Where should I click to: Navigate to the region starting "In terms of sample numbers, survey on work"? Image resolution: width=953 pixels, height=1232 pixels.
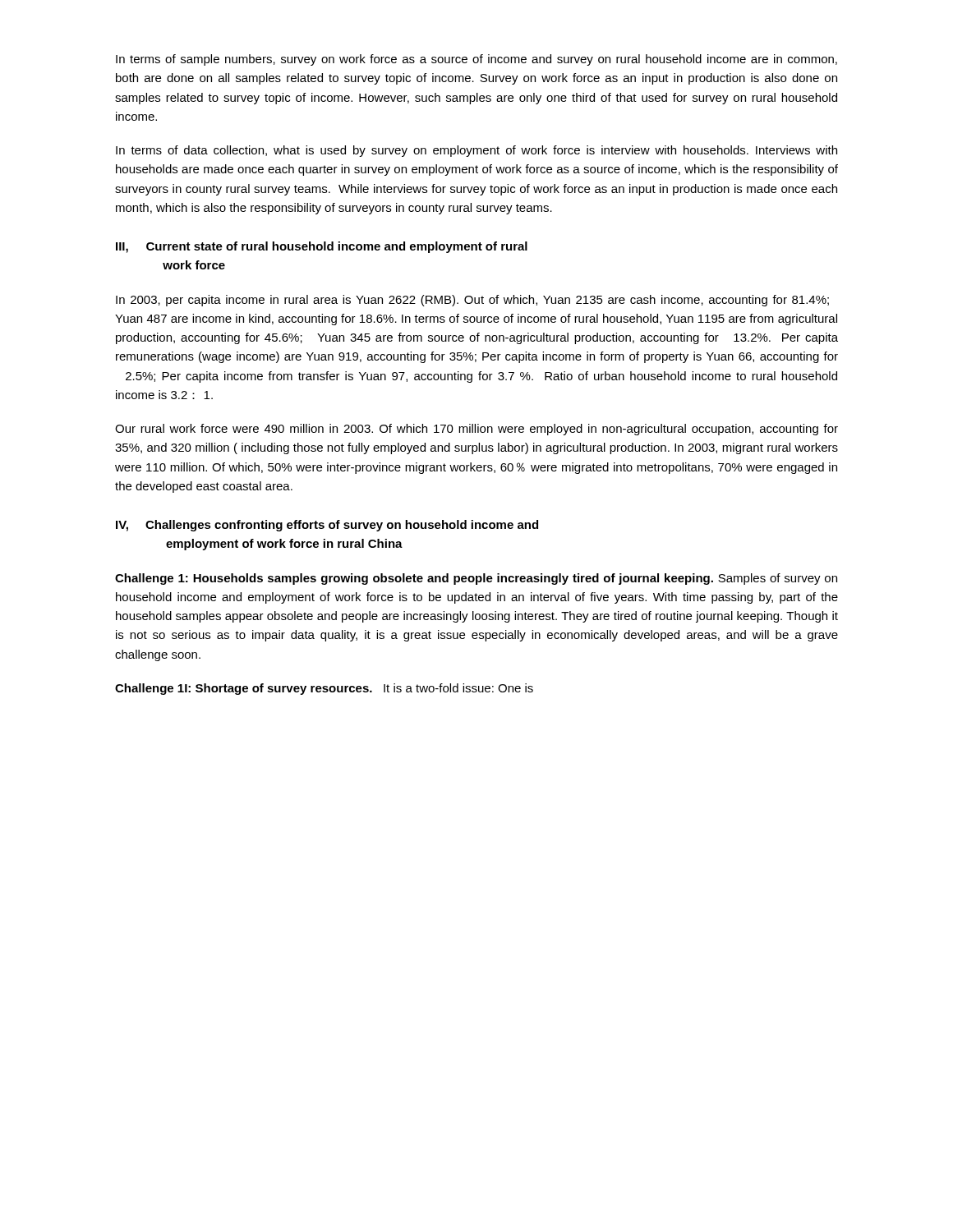tap(476, 87)
